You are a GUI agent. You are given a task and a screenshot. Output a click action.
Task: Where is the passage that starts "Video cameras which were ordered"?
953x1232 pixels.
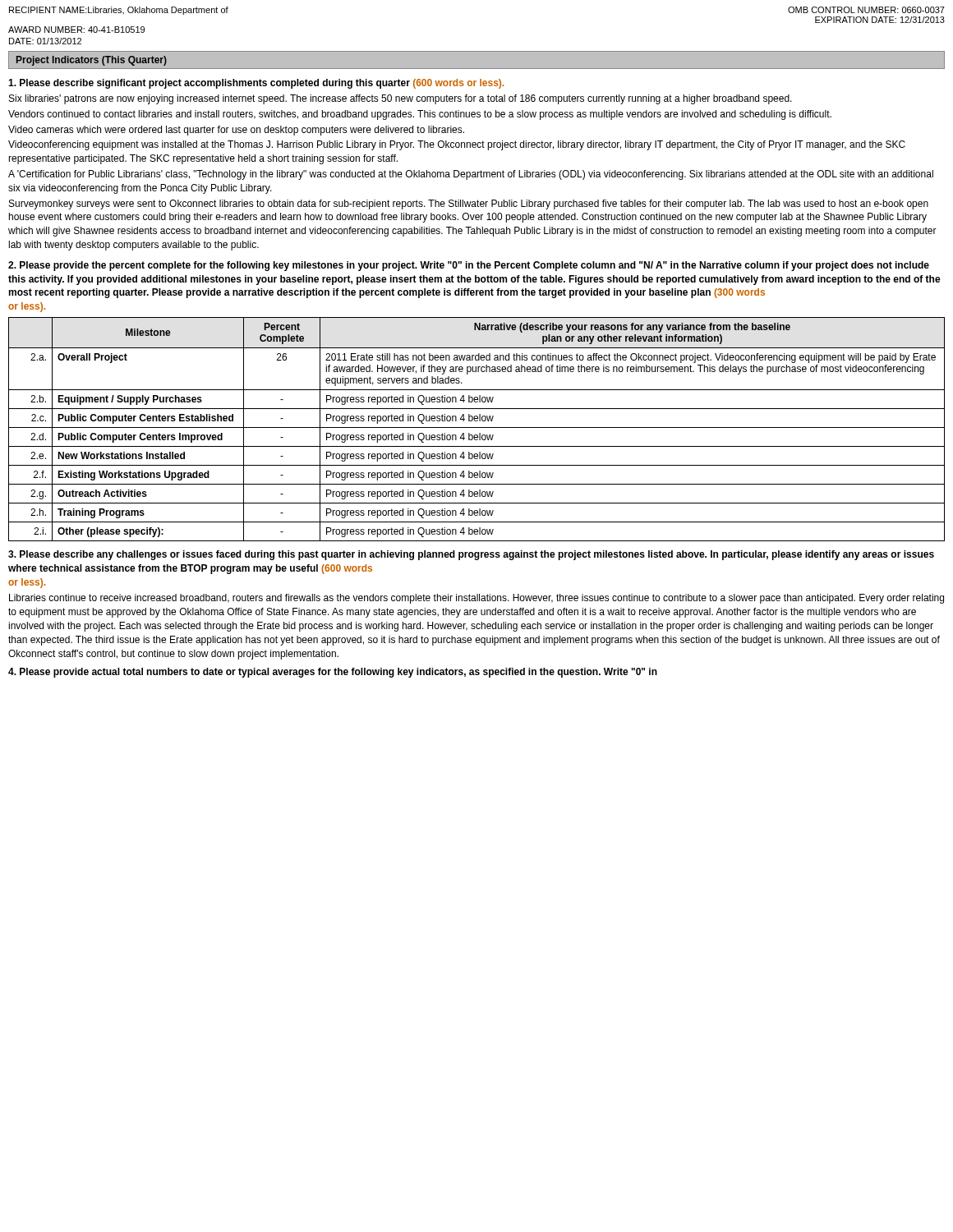click(237, 129)
